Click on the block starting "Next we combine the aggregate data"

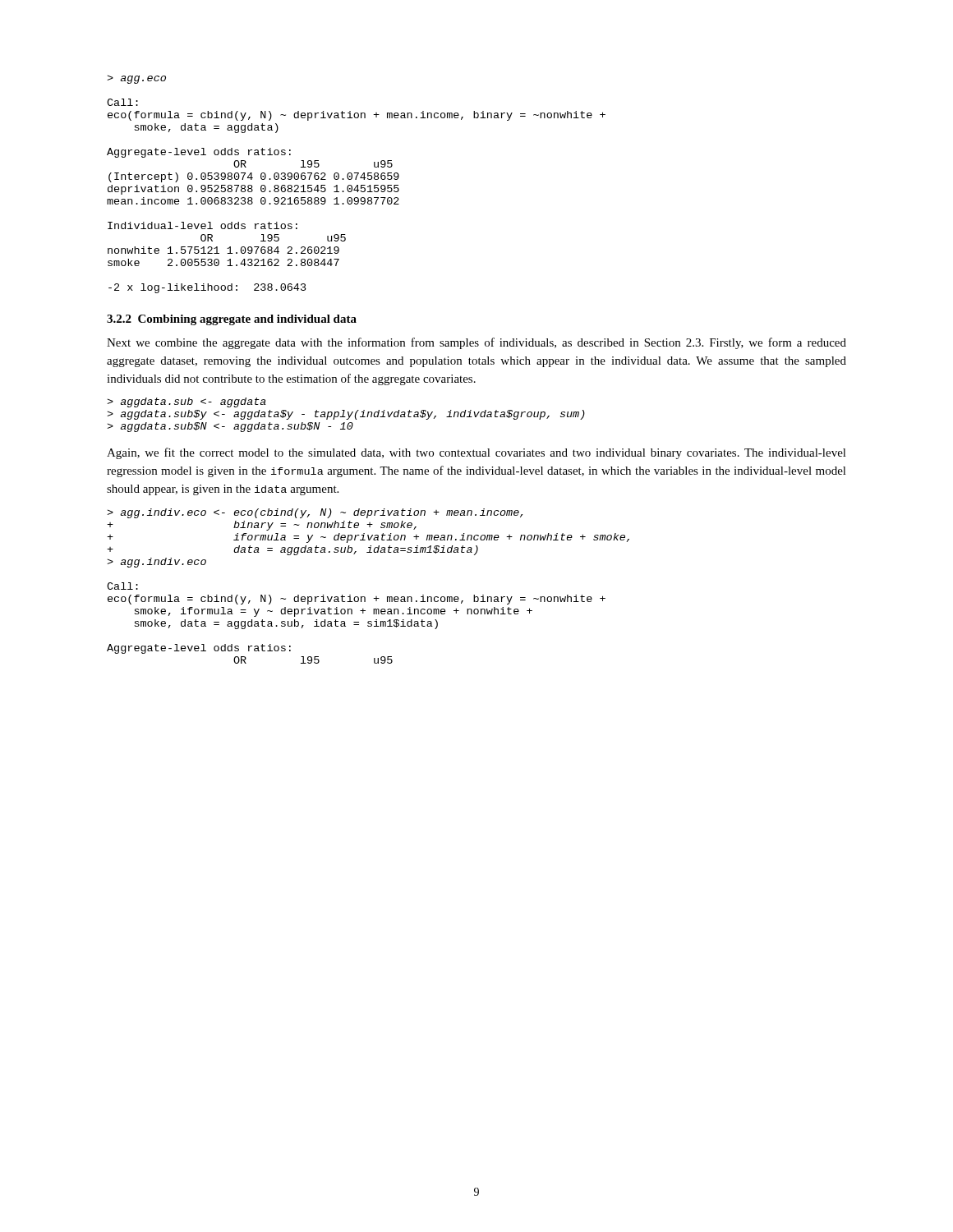click(x=476, y=360)
